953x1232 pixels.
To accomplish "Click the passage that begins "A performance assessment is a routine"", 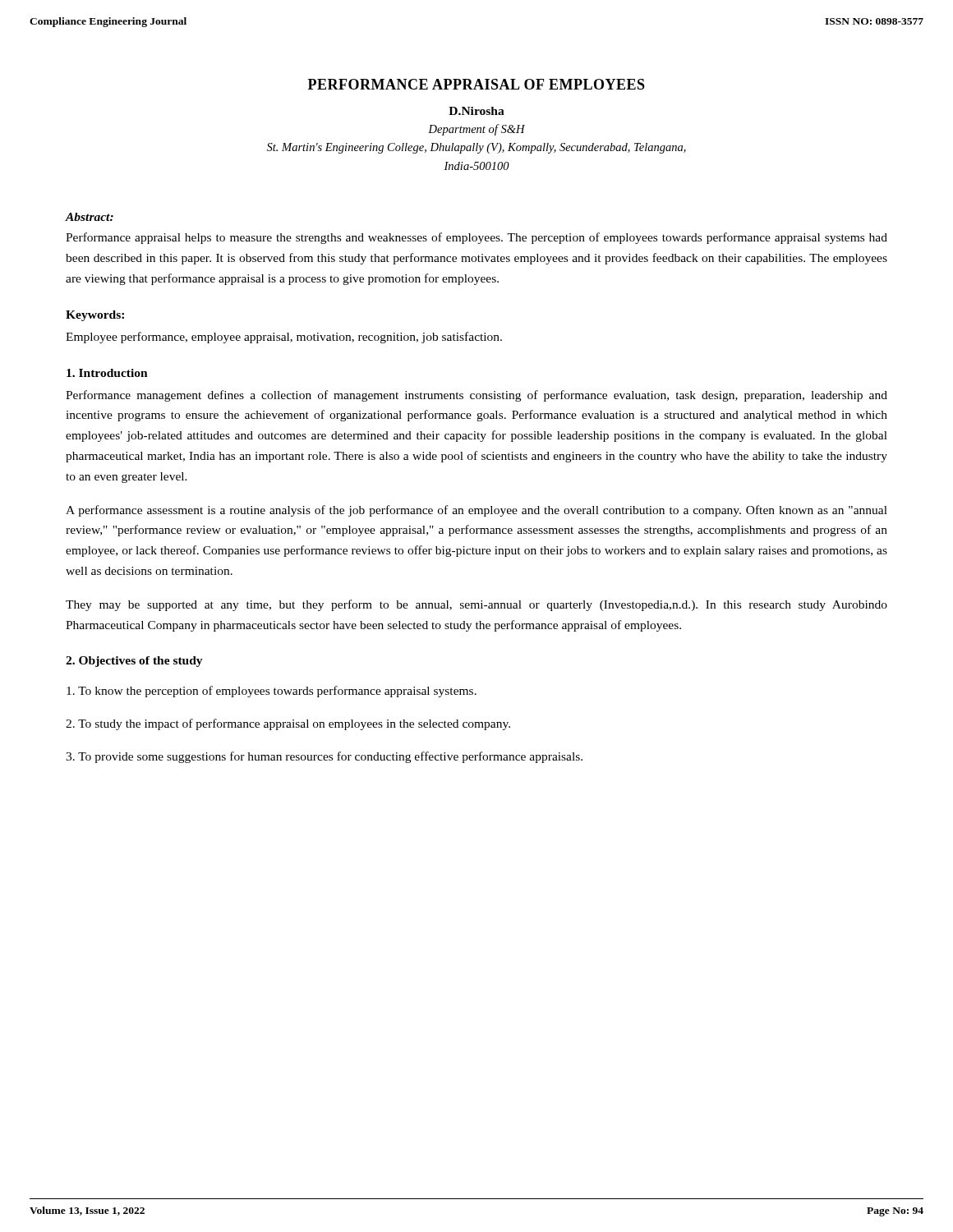I will pos(476,540).
